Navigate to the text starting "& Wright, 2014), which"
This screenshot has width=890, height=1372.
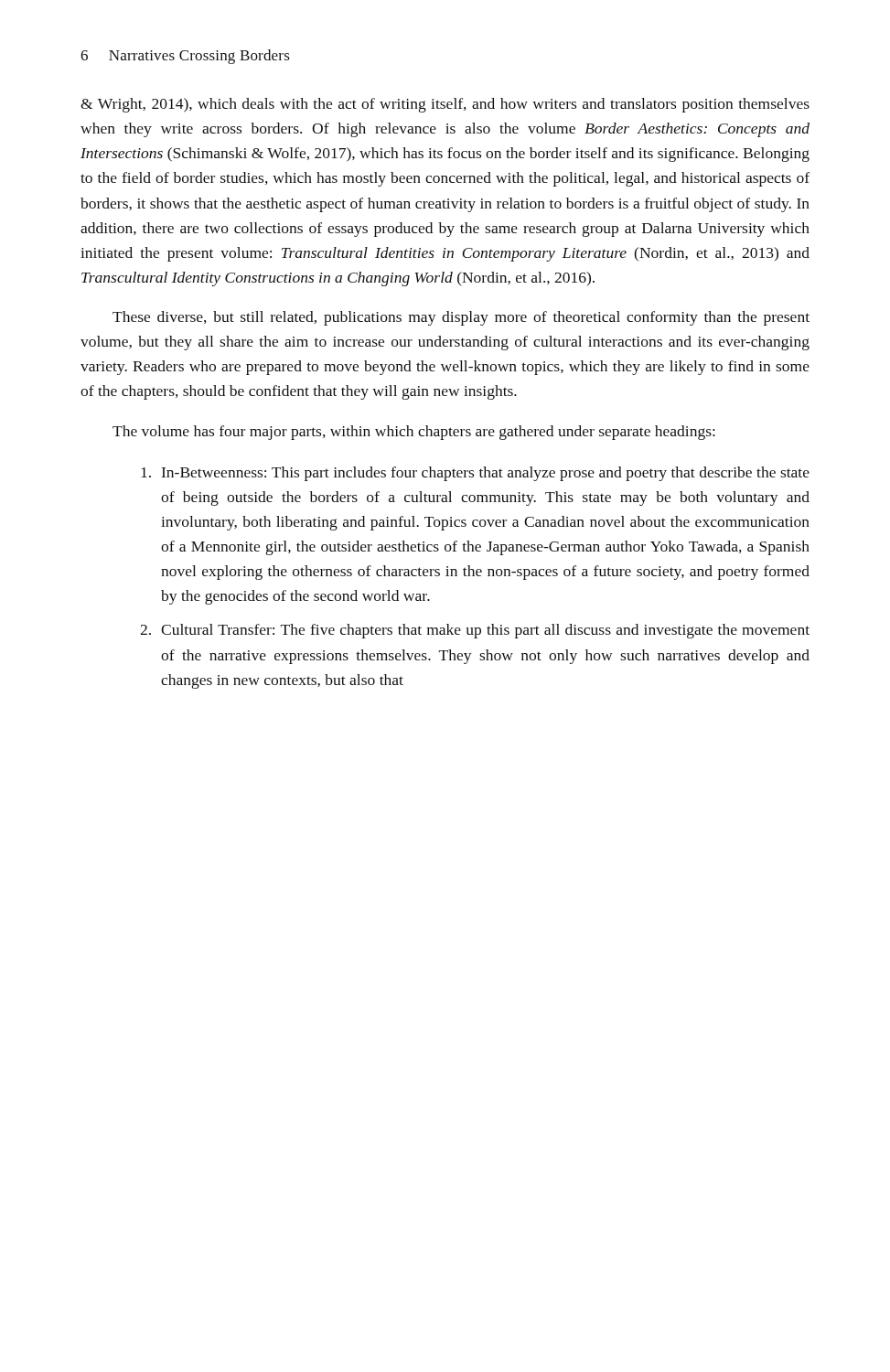[x=445, y=191]
